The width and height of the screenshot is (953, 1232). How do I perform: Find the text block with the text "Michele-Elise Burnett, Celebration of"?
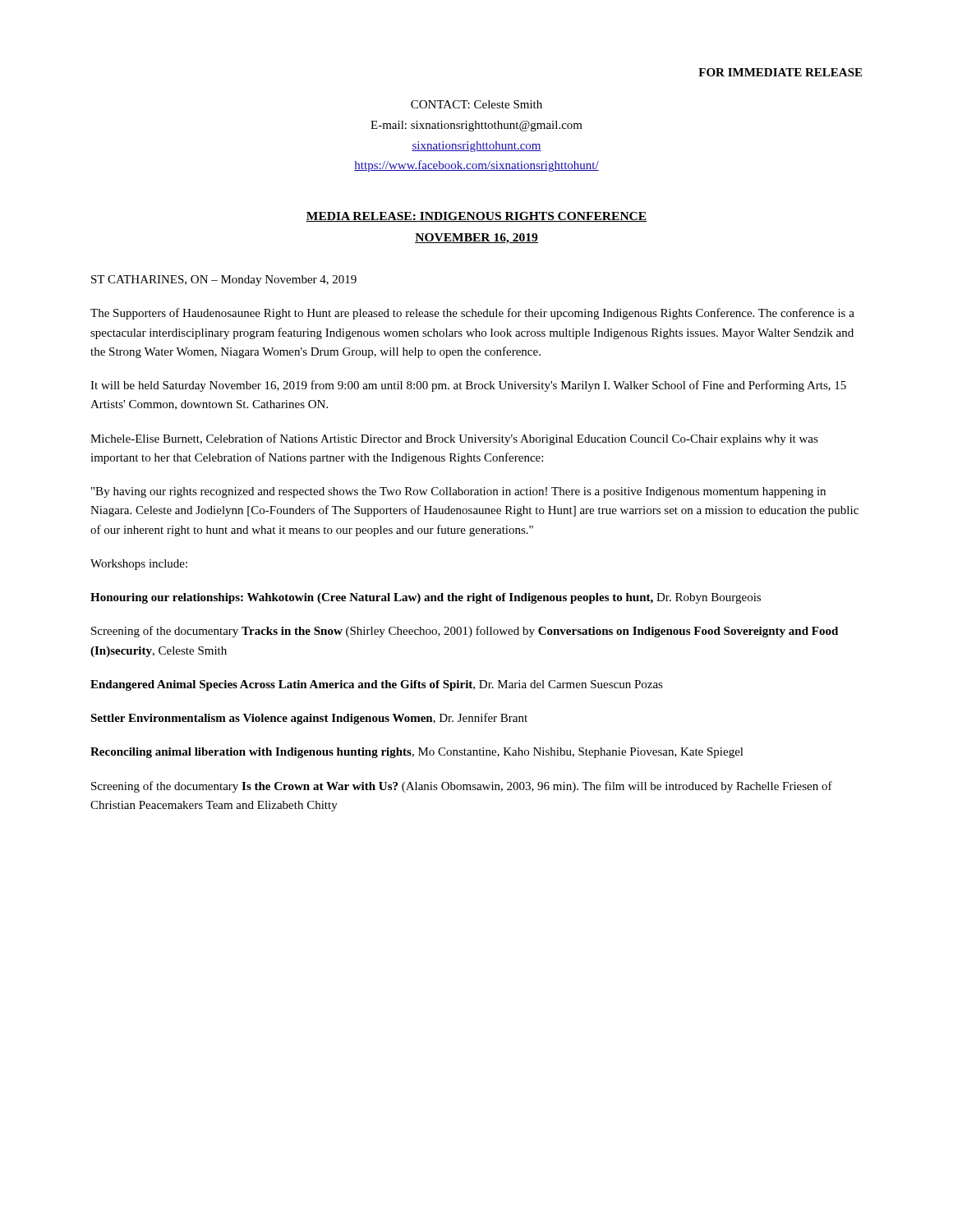(454, 448)
